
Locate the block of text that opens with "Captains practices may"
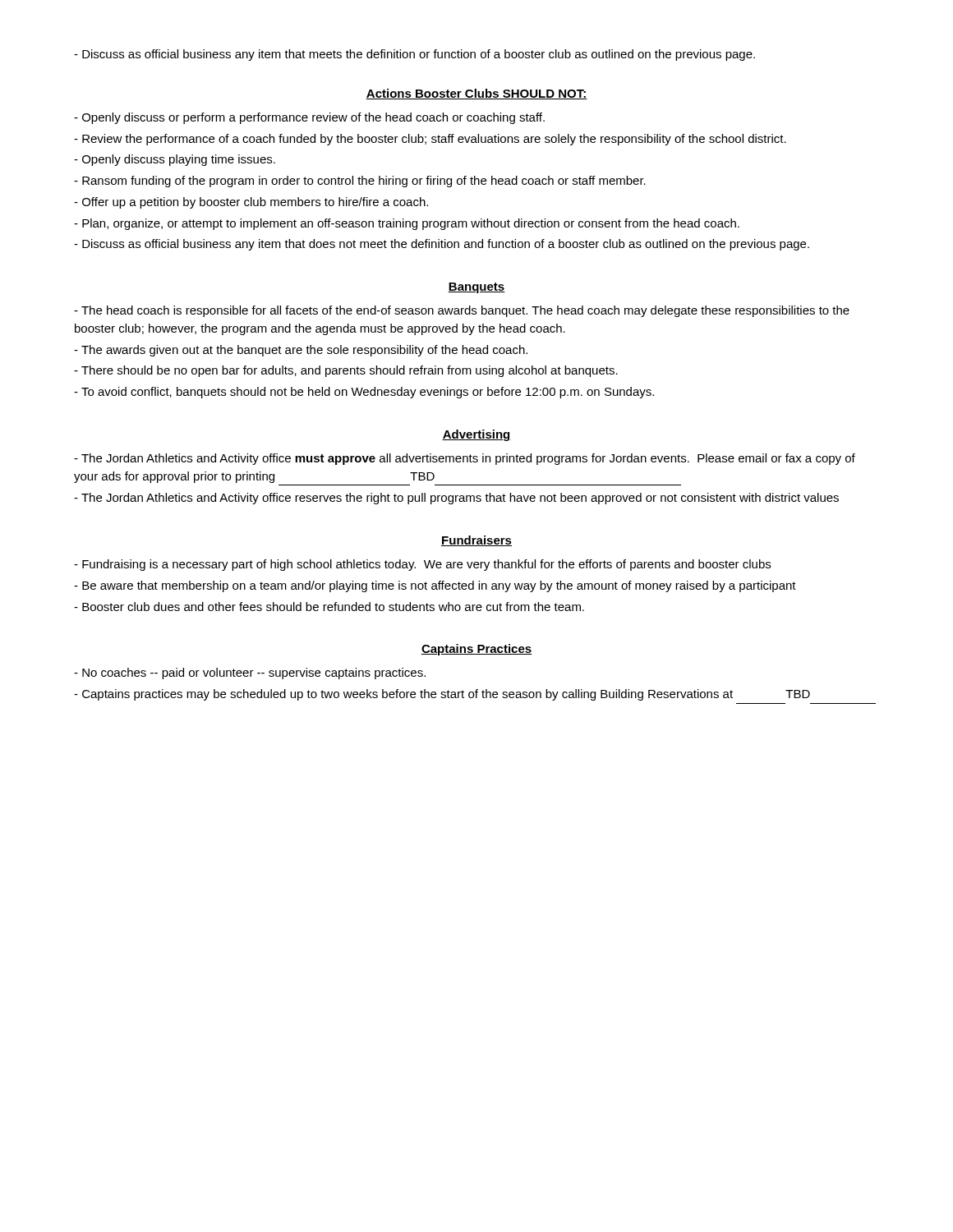point(475,694)
